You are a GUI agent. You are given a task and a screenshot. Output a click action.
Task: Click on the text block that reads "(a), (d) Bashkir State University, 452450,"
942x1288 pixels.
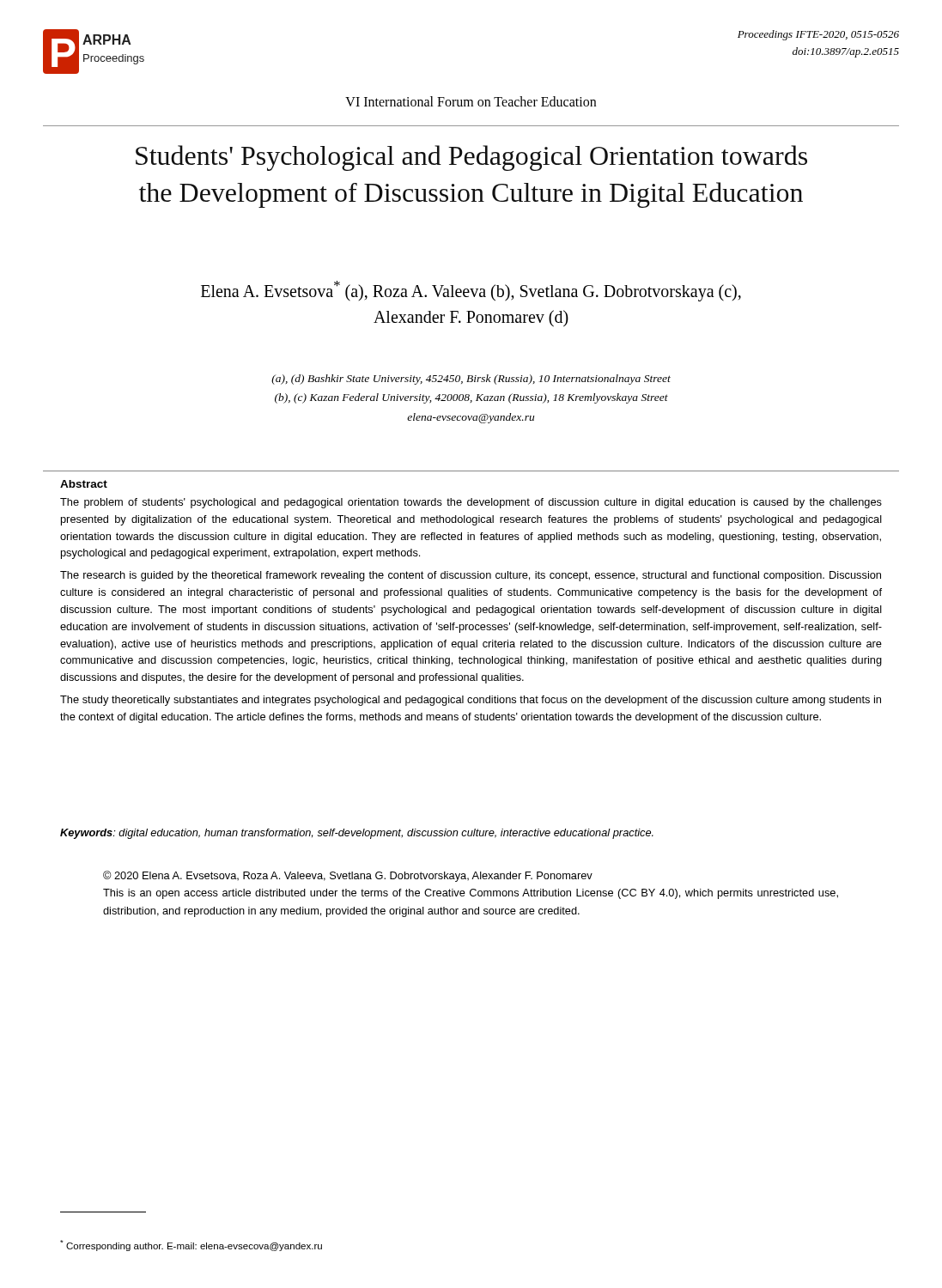point(471,397)
